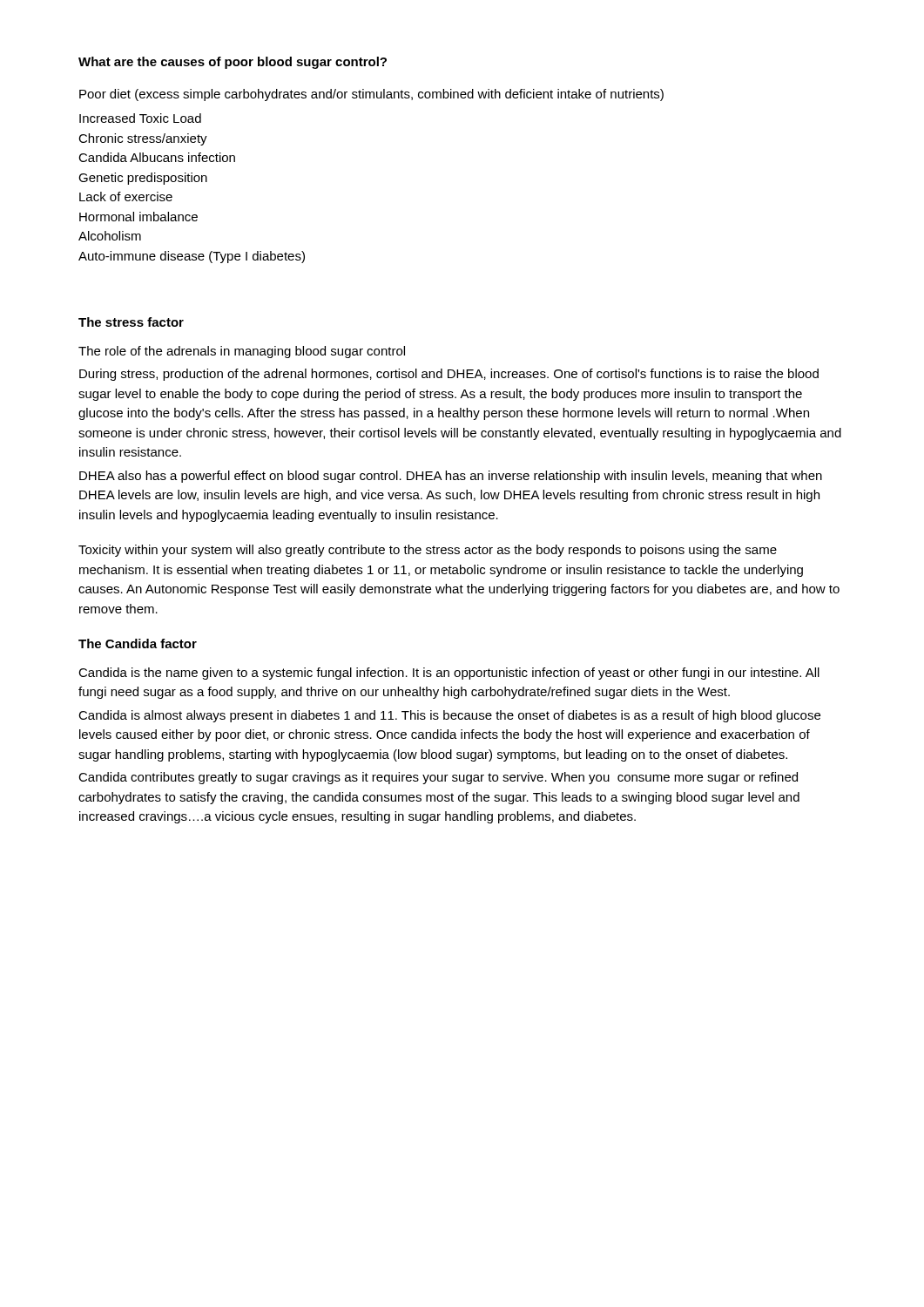This screenshot has height=1307, width=924.
Task: Find the text block starting "The Candida factor"
Action: 138,644
